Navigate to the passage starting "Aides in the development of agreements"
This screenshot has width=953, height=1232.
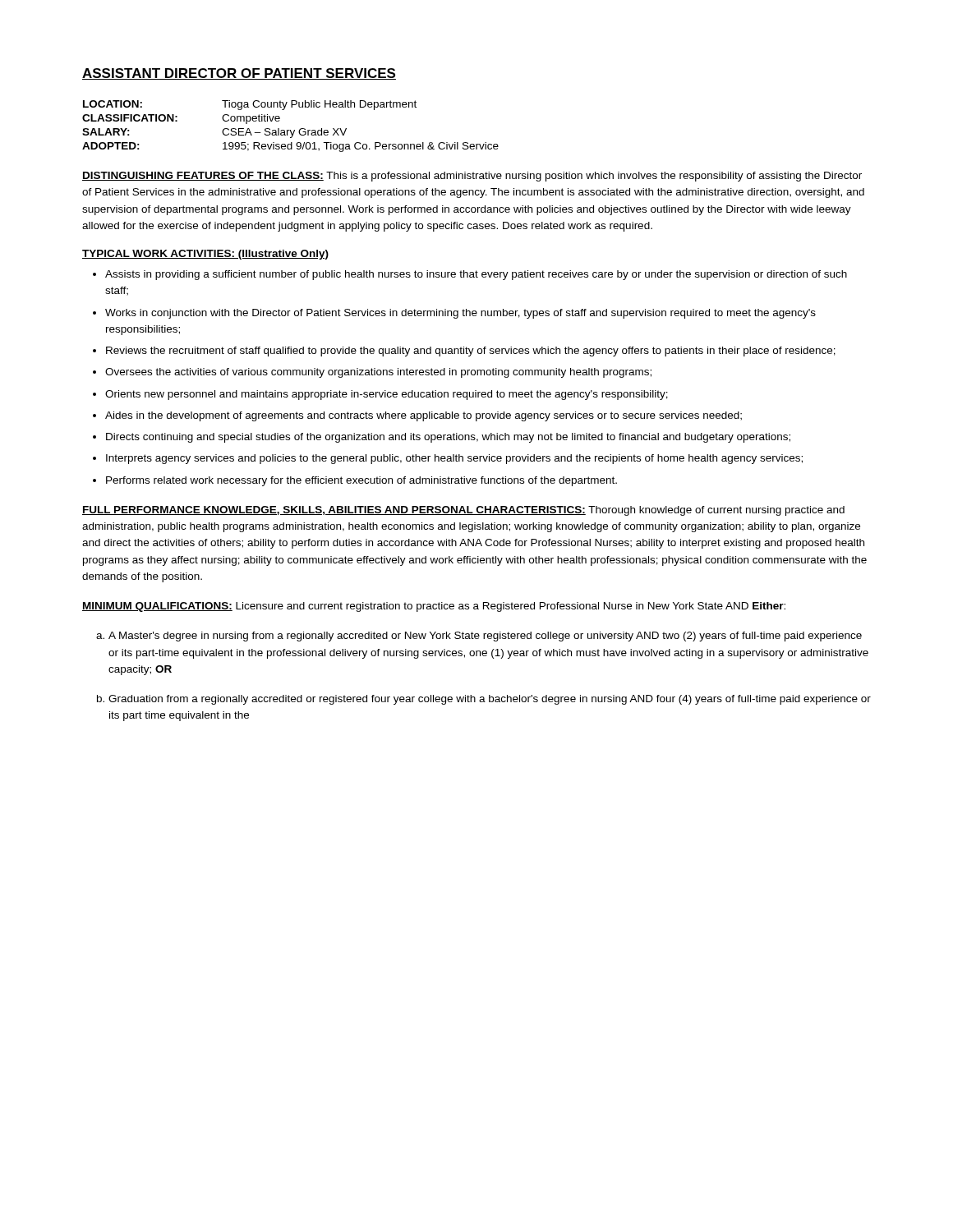point(424,415)
